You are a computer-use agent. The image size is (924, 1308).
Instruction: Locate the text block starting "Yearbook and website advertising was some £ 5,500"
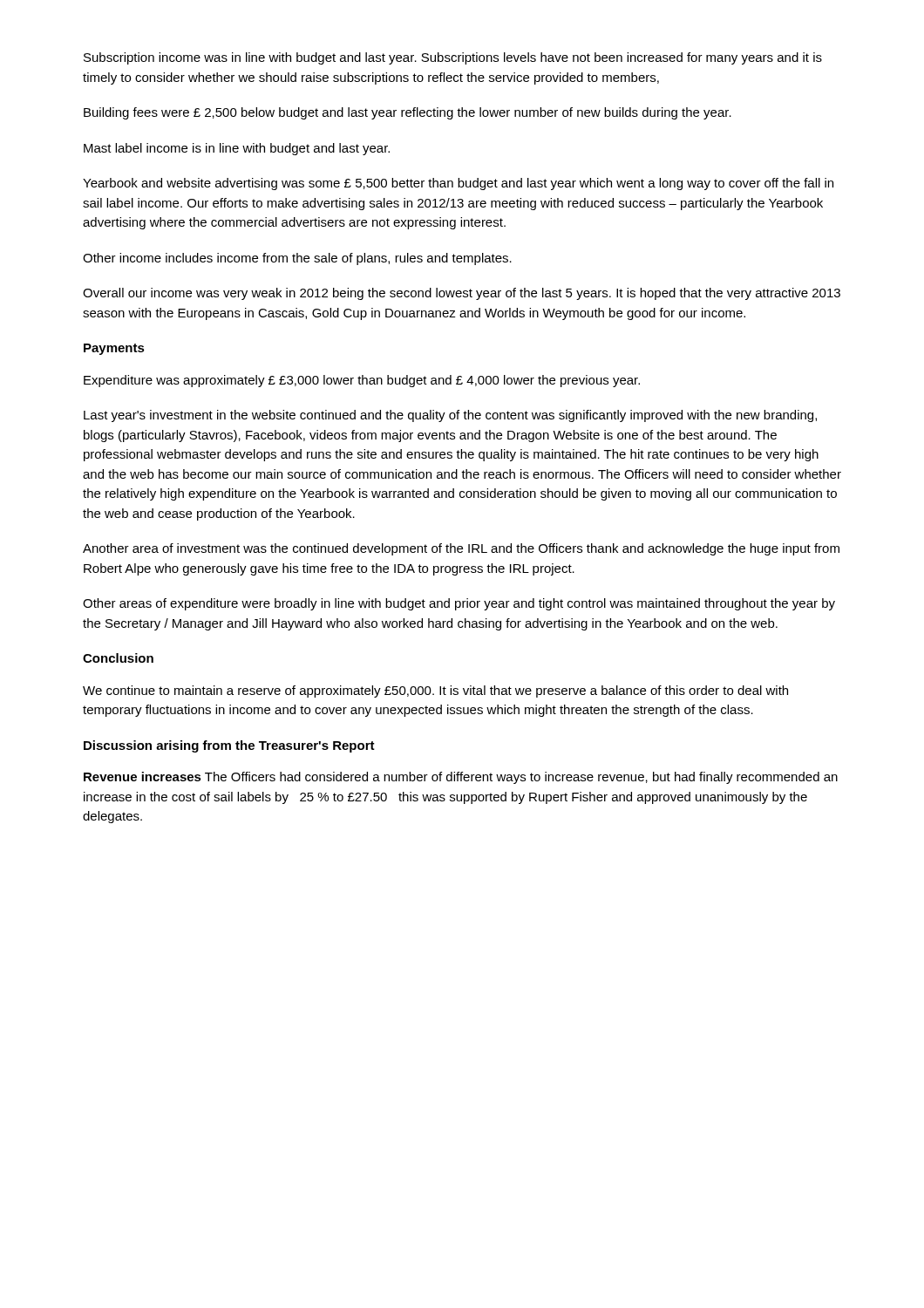click(x=459, y=202)
